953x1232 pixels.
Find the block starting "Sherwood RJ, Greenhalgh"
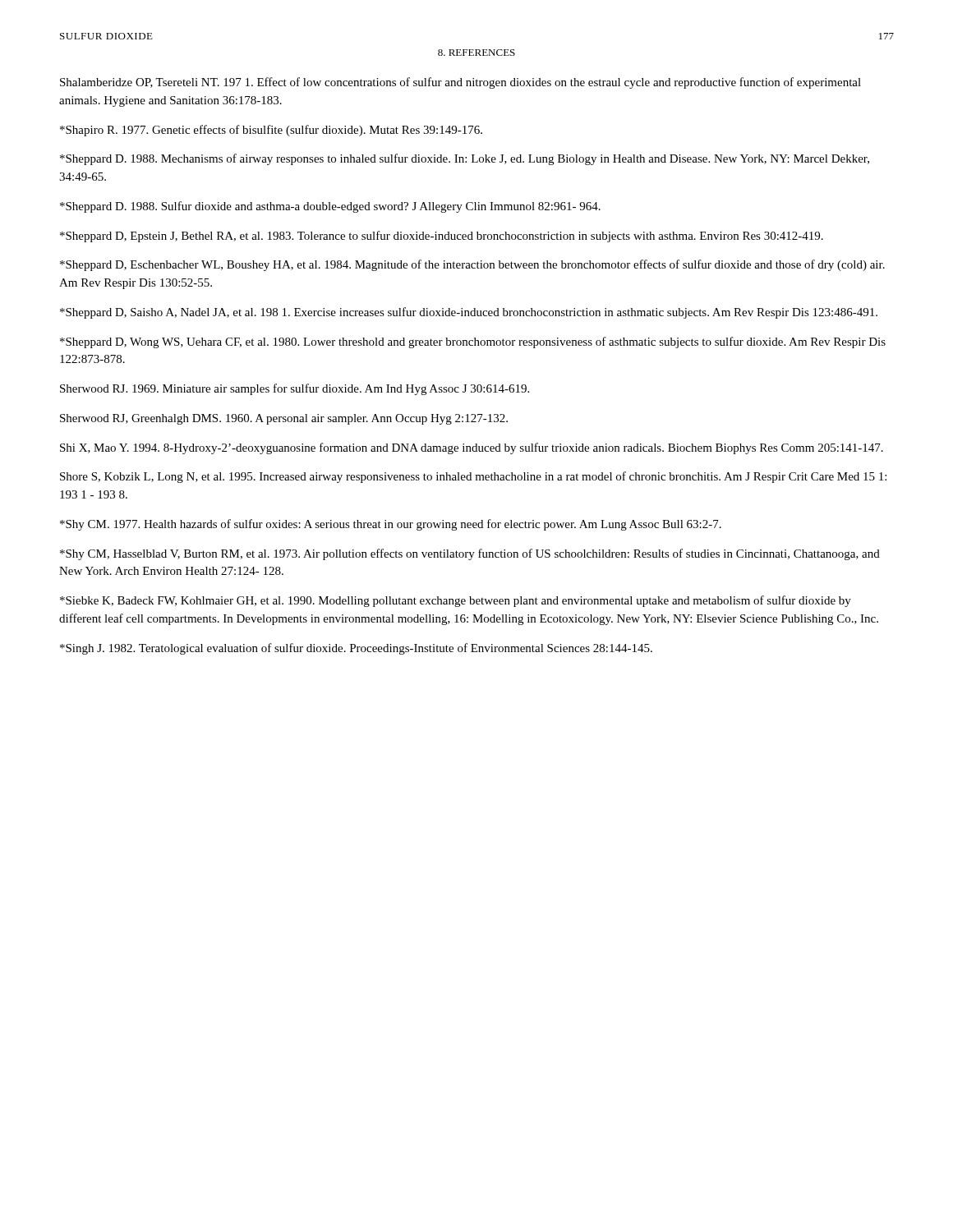click(x=284, y=418)
